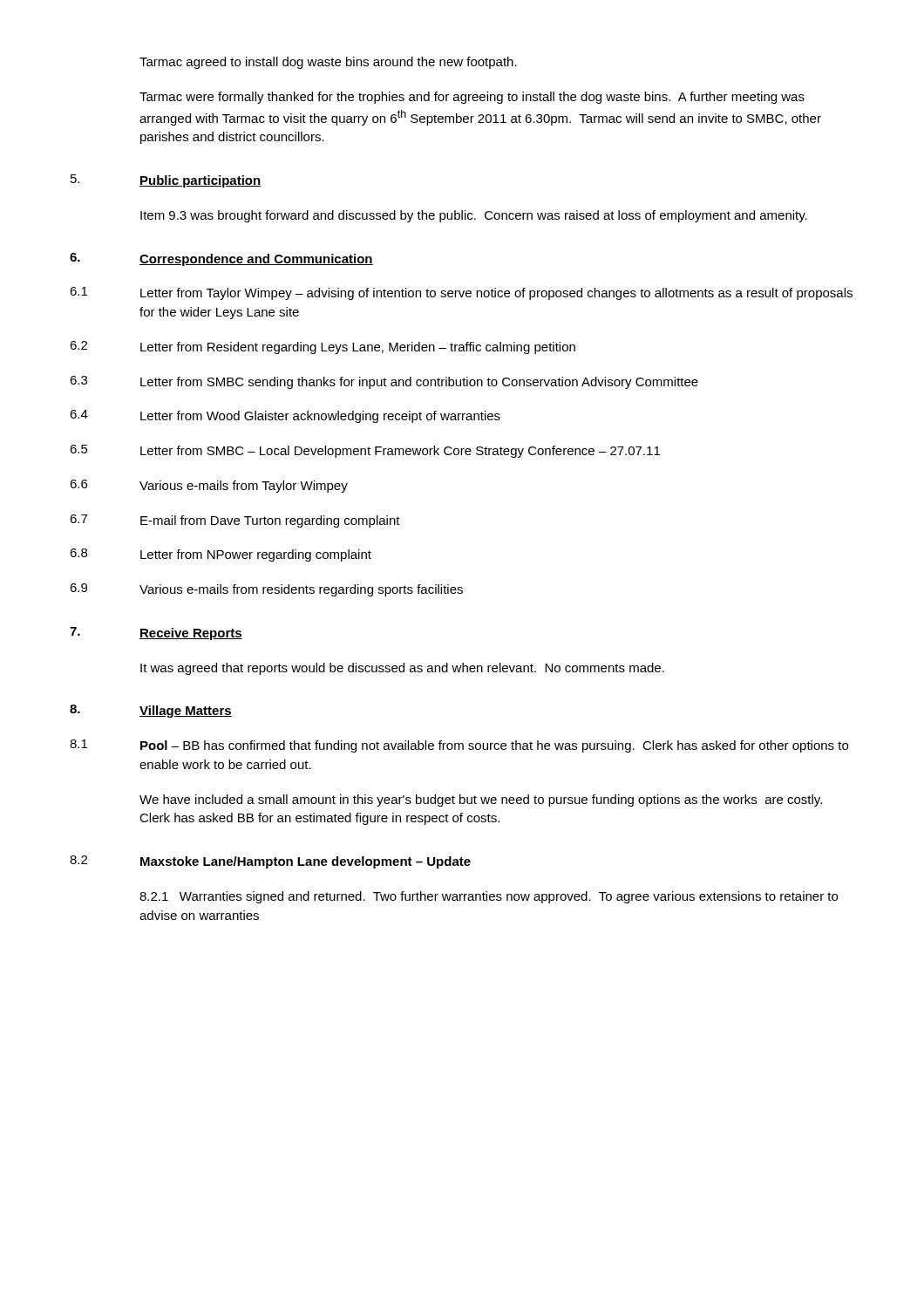Click on the list item that says "6. Correspondence and Communication"
924x1308 pixels.
click(x=221, y=259)
